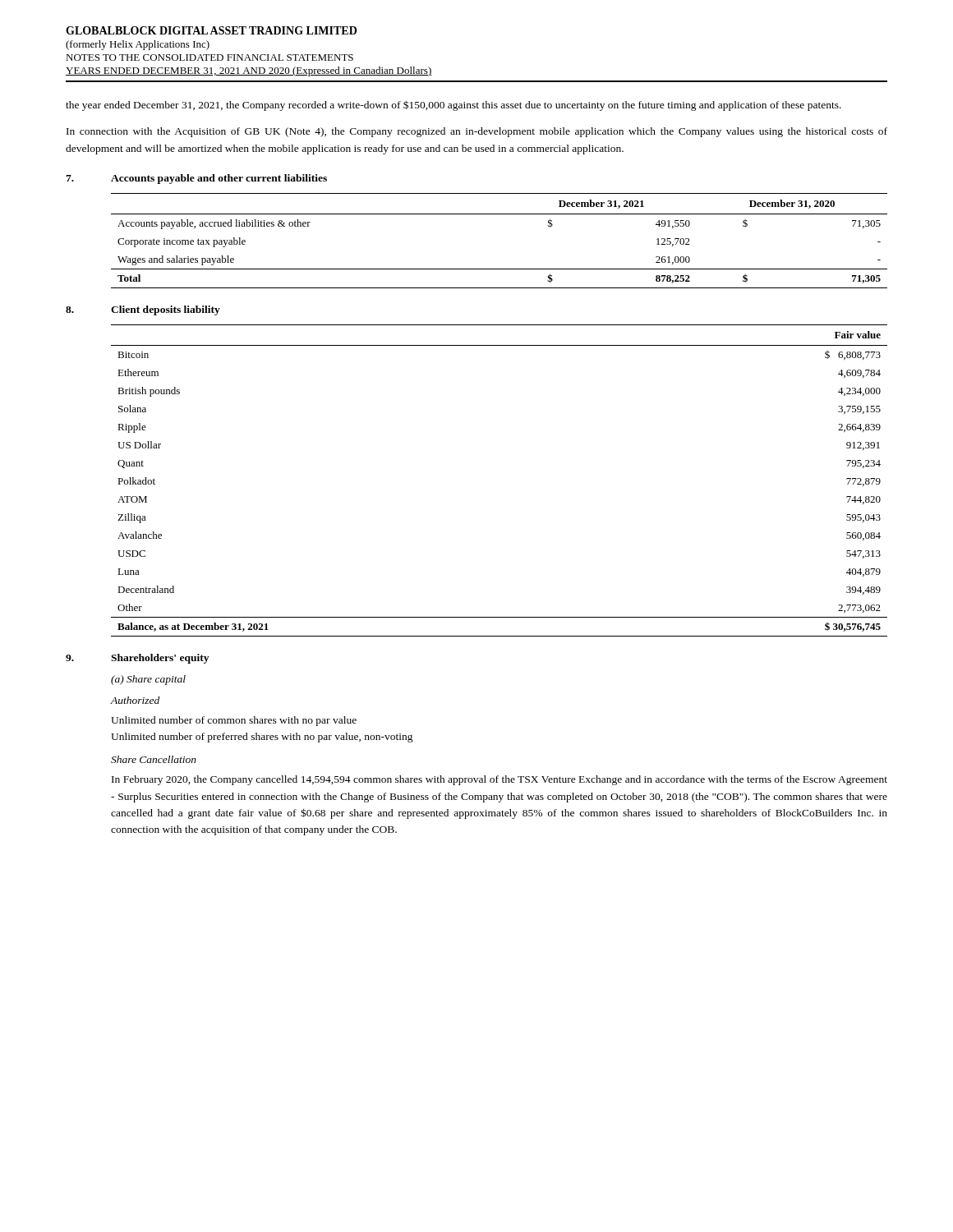The height and width of the screenshot is (1232, 953).
Task: Find the text with the text "Share Cancellation"
Action: click(x=154, y=760)
